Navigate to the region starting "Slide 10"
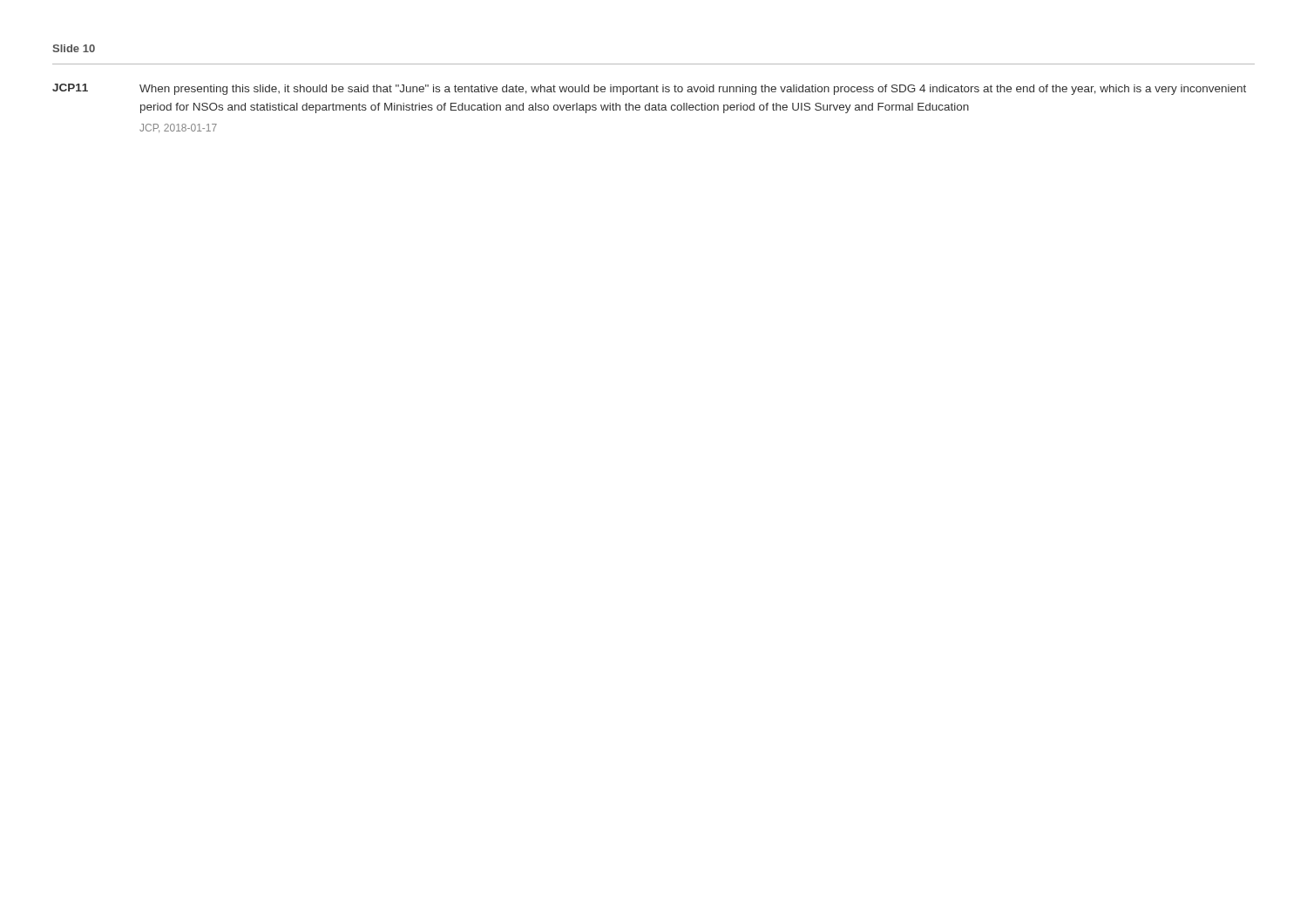Image resolution: width=1307 pixels, height=924 pixels. click(74, 48)
